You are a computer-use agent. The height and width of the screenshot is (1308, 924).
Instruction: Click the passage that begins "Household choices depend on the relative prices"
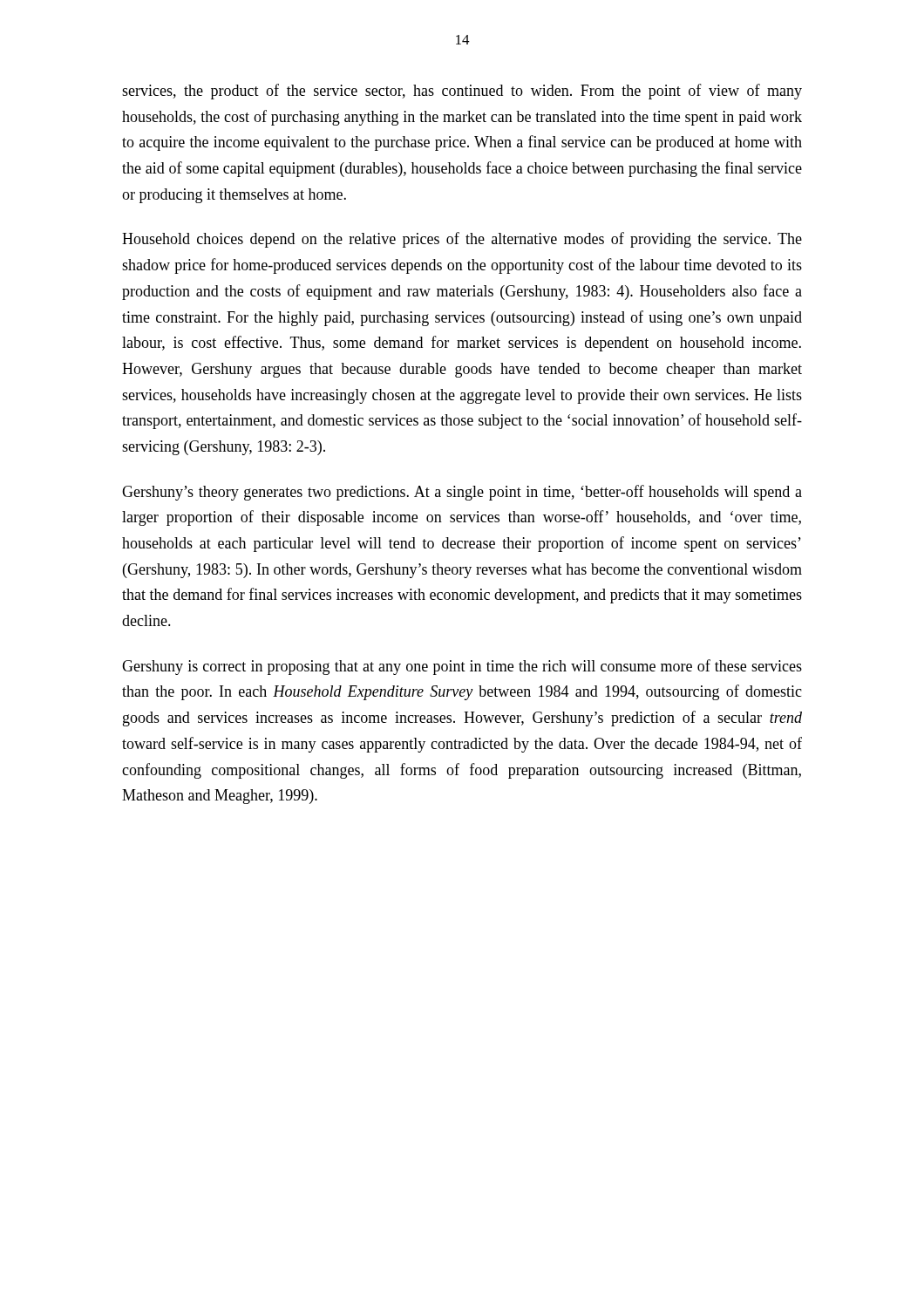462,343
